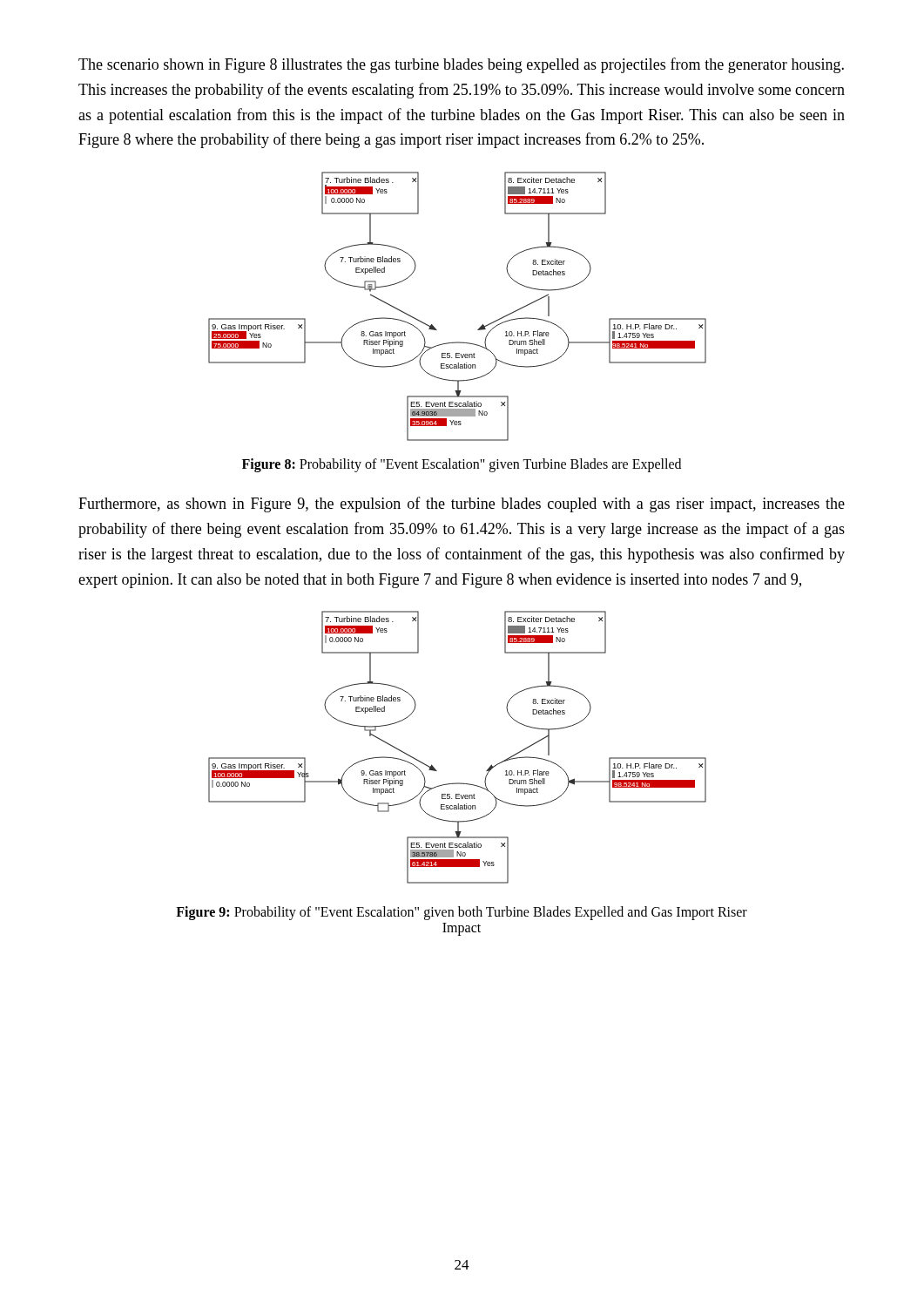The width and height of the screenshot is (924, 1307).
Task: Navigate to the text starting "Furthermore, as shown in Figure 9,"
Action: pos(462,541)
